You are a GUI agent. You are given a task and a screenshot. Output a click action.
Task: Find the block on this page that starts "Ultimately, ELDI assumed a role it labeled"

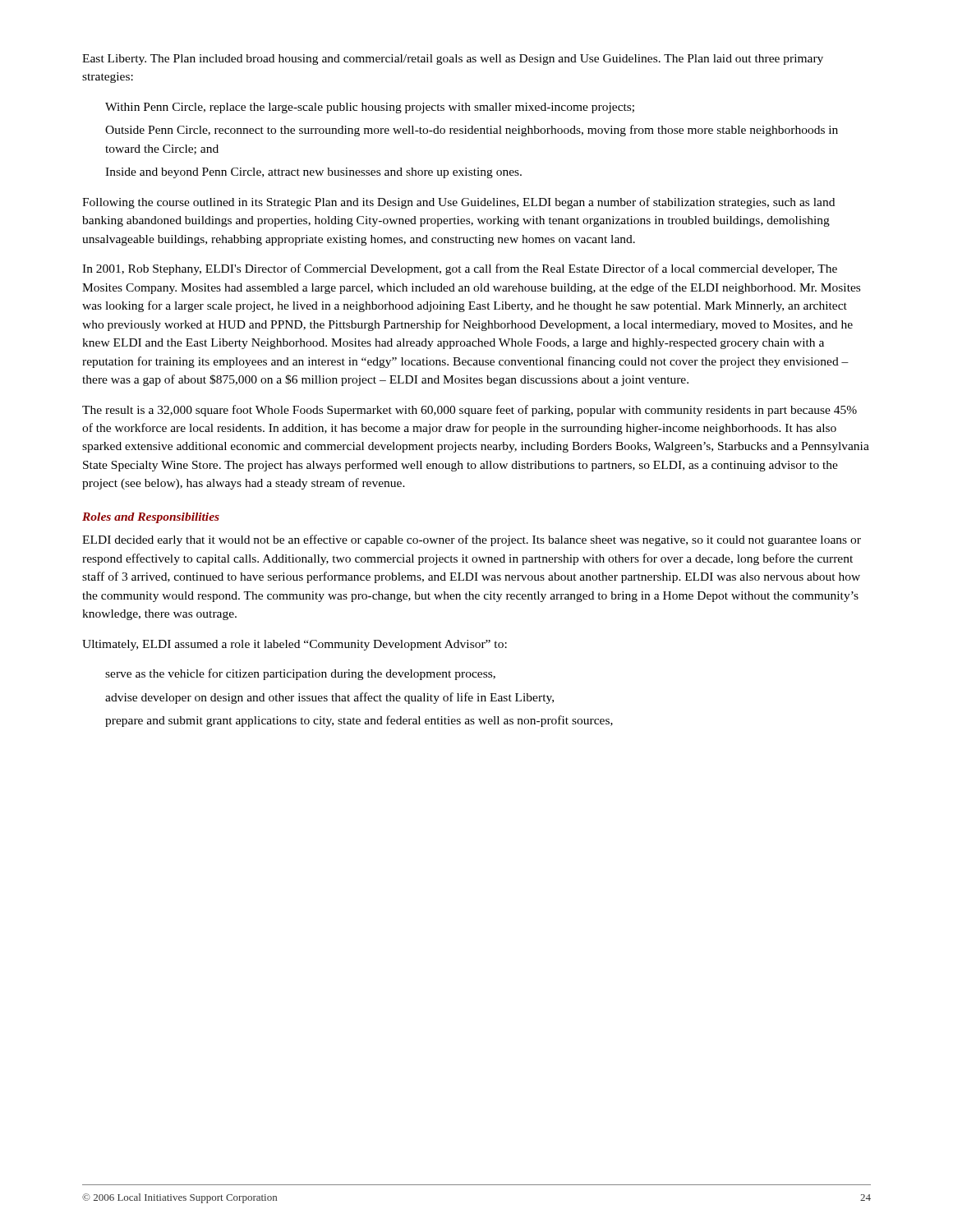[476, 644]
